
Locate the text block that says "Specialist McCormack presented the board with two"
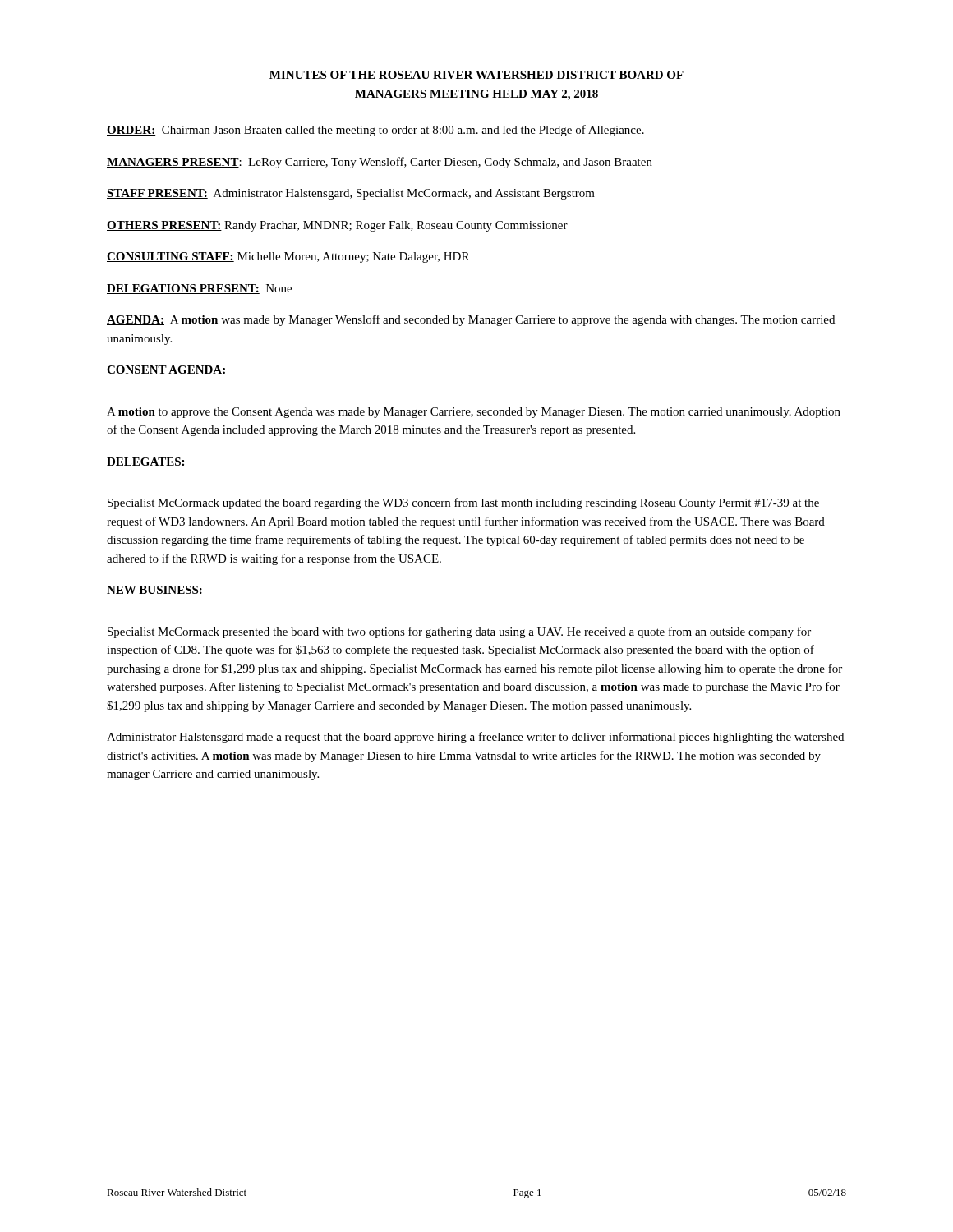[x=475, y=668]
